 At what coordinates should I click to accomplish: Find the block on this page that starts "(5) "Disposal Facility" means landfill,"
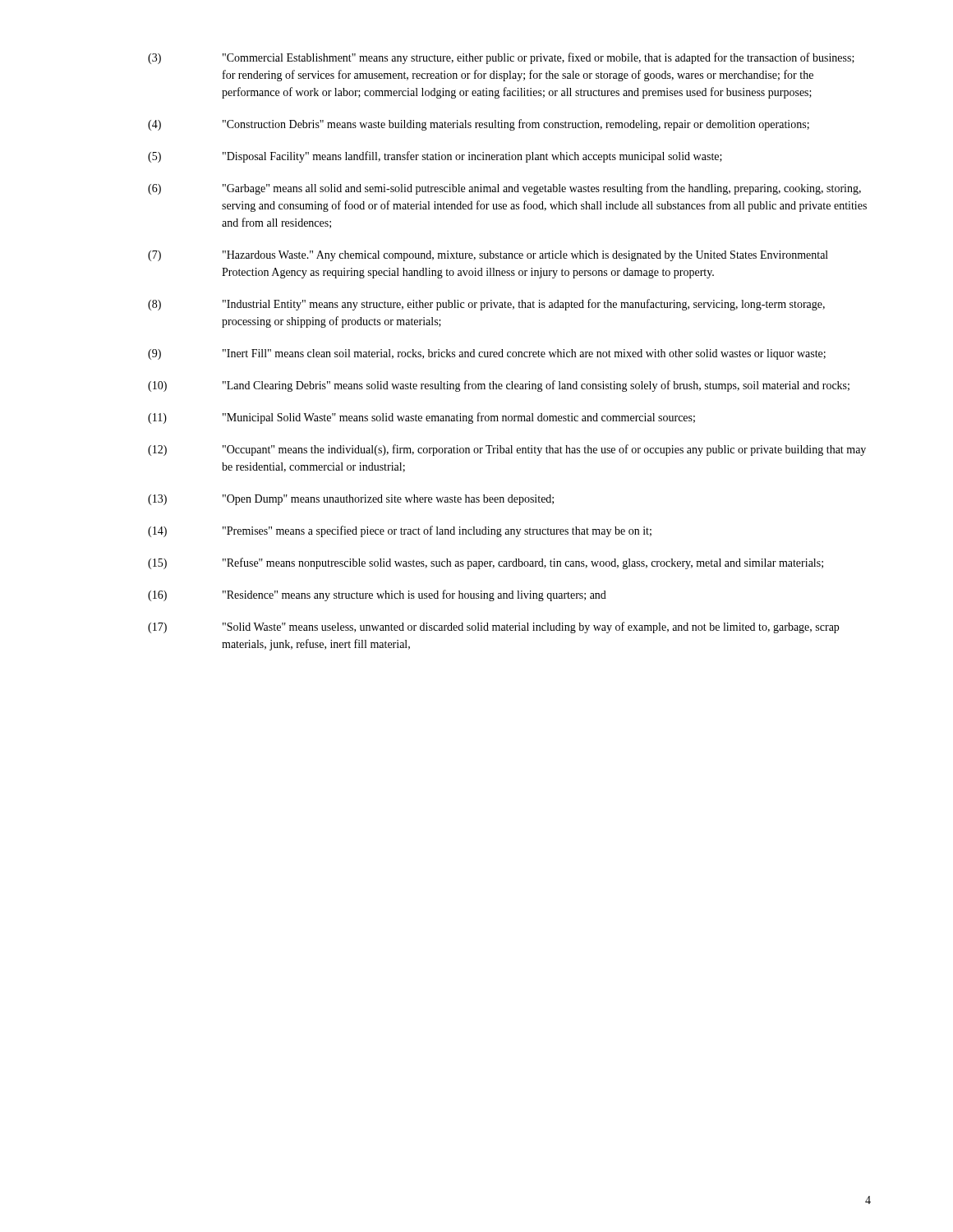509,156
